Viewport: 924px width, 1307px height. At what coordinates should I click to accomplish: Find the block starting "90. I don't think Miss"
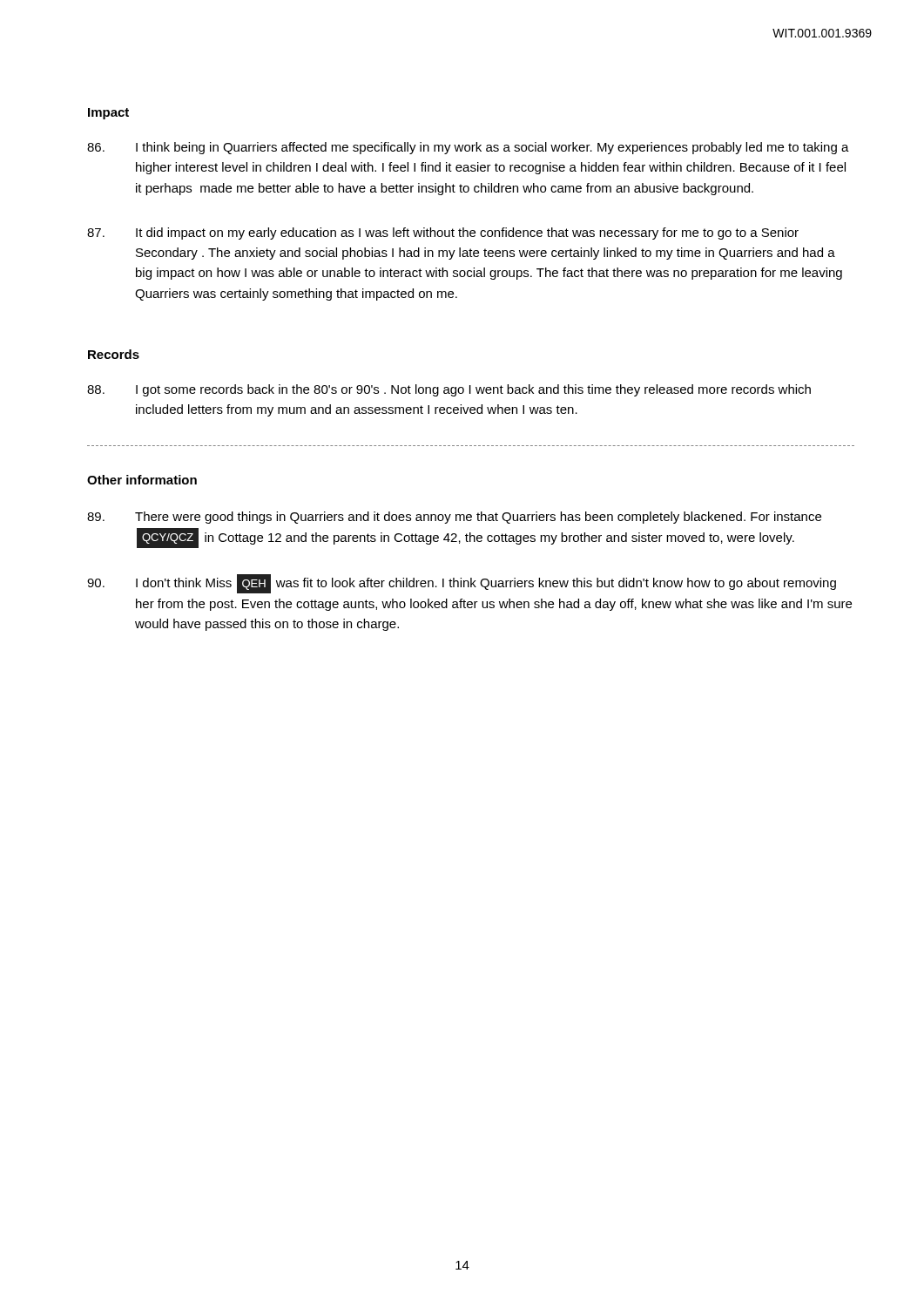471,603
